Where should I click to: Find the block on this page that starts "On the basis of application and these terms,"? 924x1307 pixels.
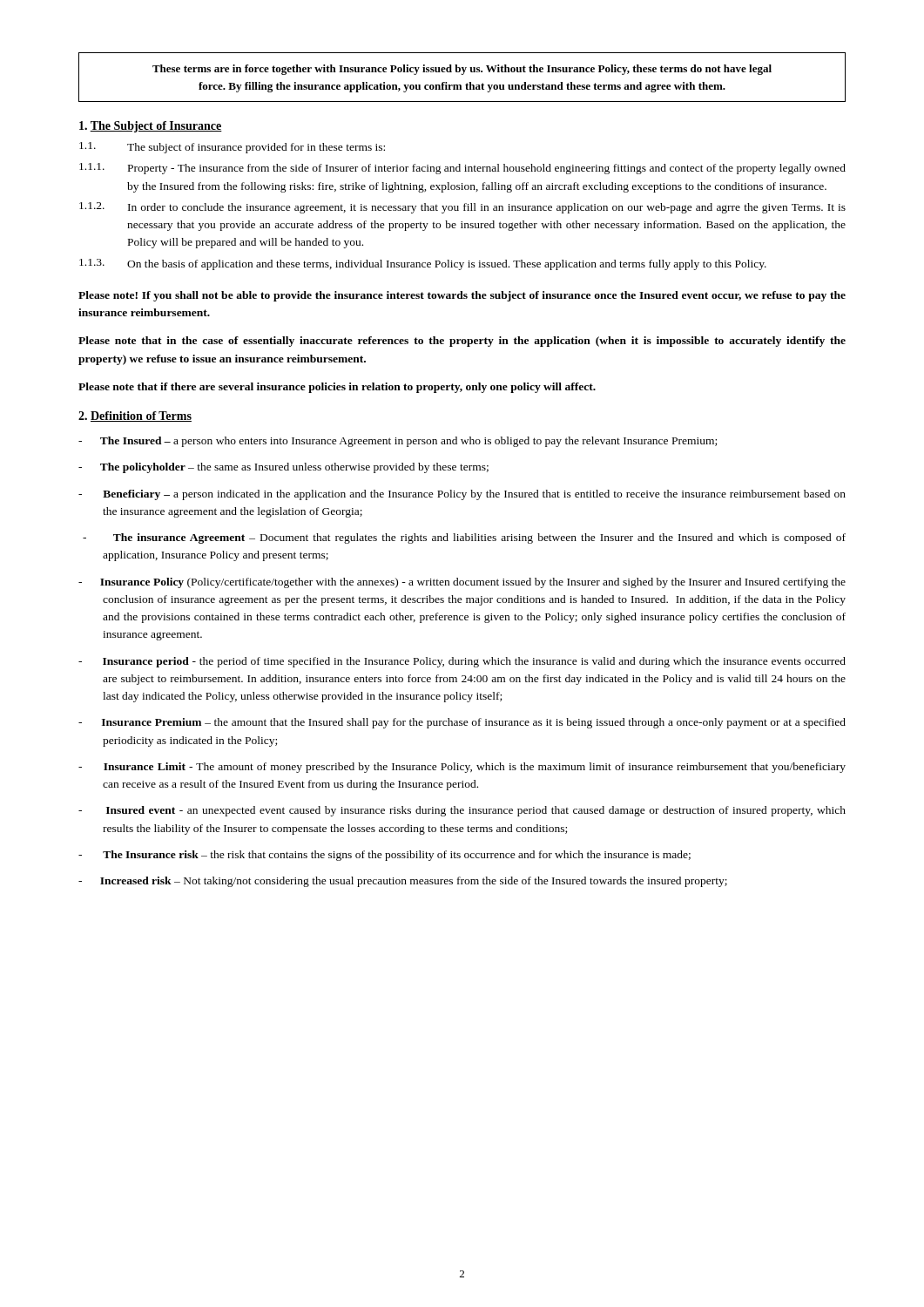tap(447, 263)
